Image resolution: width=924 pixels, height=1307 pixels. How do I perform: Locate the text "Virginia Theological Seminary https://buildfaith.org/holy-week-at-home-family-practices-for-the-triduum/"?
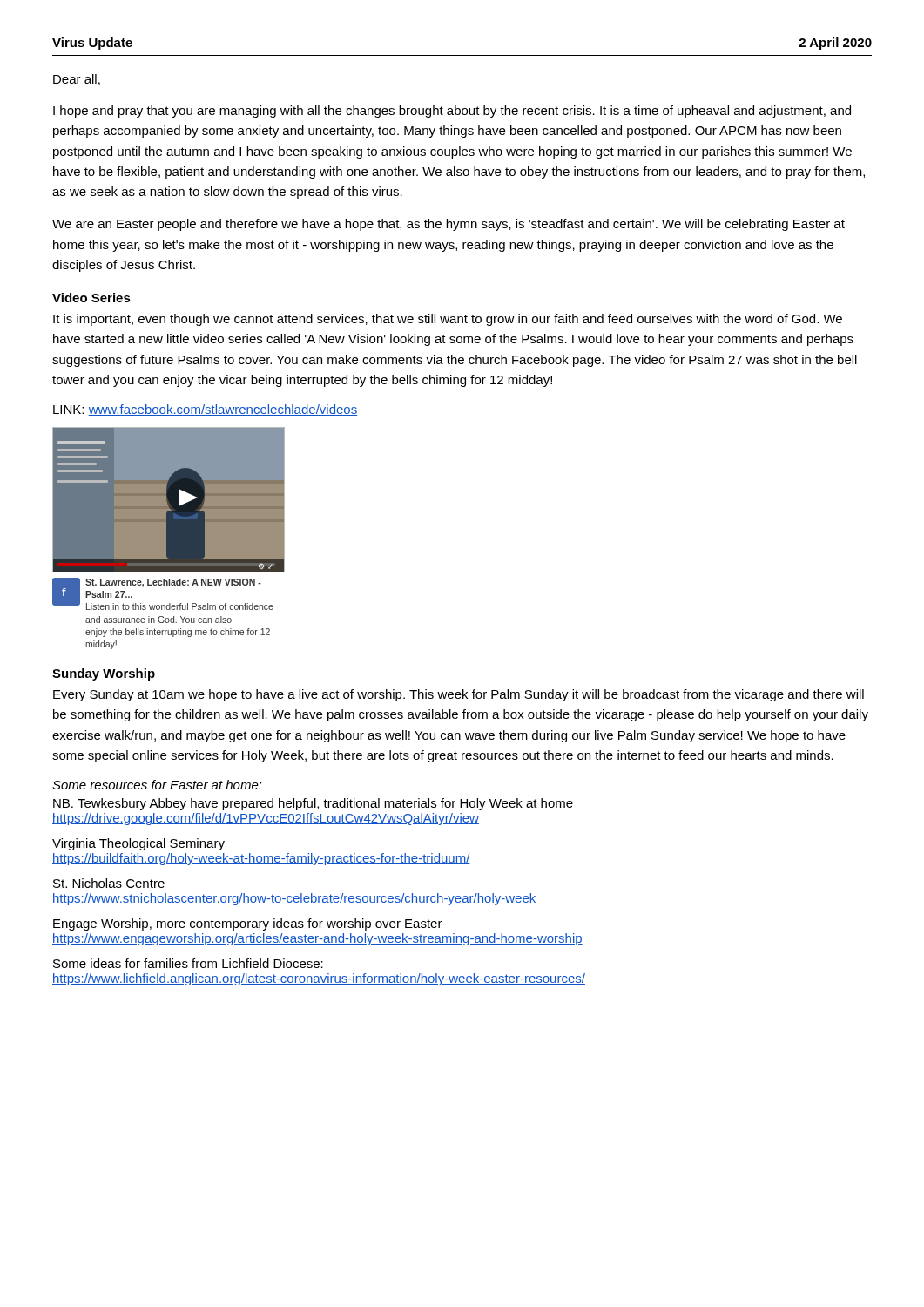click(x=261, y=850)
